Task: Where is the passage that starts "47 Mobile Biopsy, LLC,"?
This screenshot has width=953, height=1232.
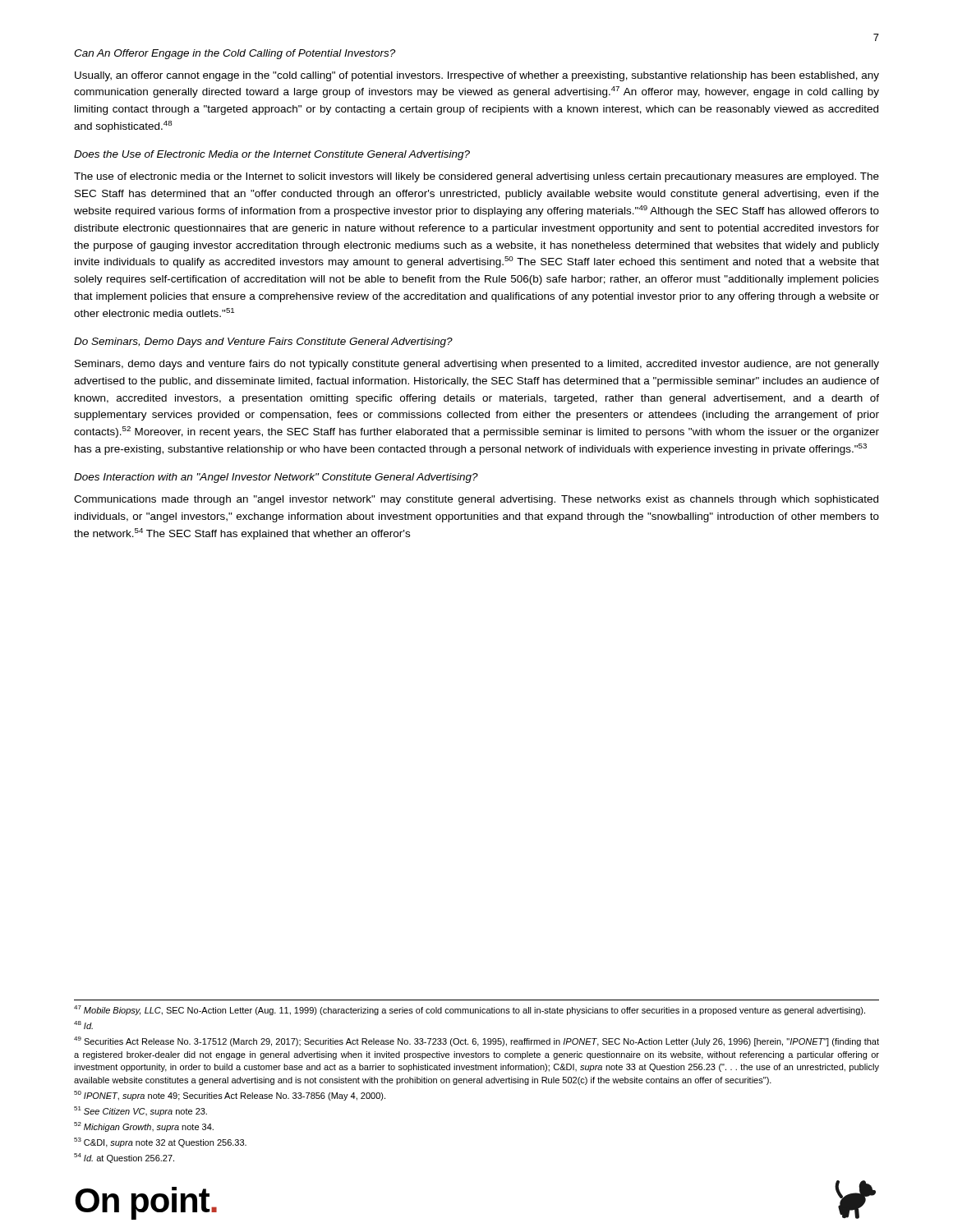Action: click(x=470, y=1010)
